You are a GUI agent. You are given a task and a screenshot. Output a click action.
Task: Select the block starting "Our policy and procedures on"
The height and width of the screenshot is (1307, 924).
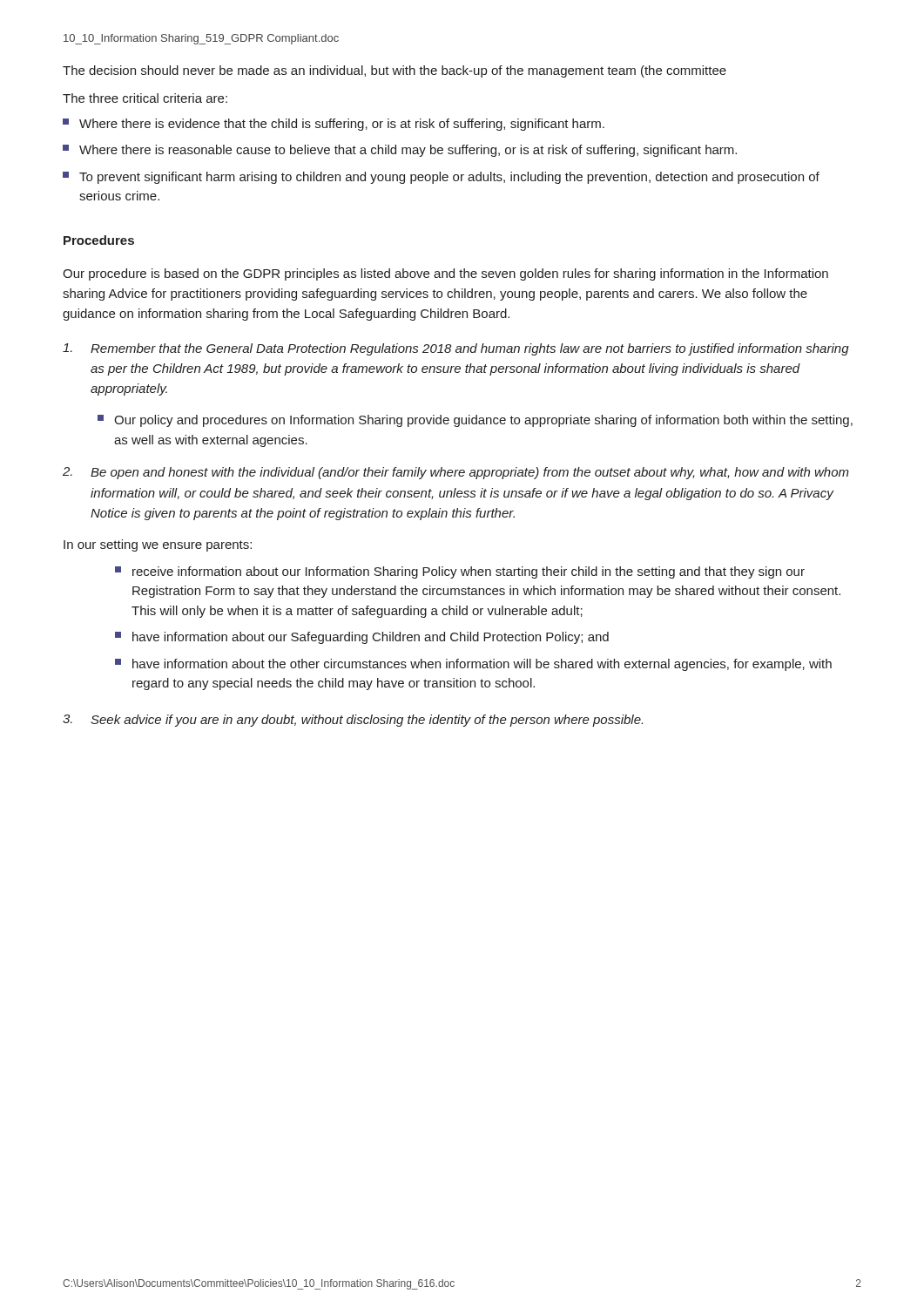point(479,430)
